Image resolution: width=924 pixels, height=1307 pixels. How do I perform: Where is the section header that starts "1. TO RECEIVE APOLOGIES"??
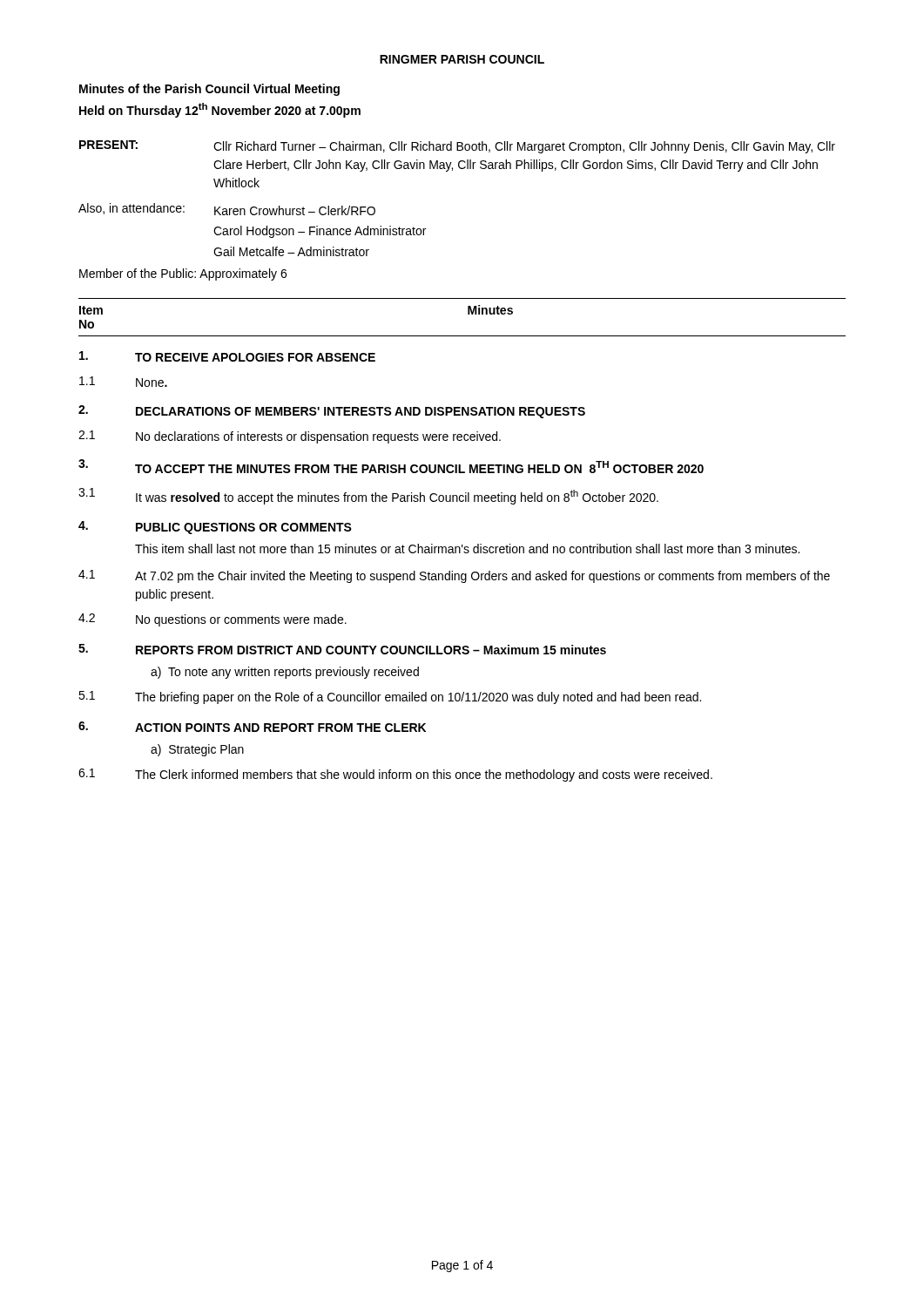pos(227,356)
